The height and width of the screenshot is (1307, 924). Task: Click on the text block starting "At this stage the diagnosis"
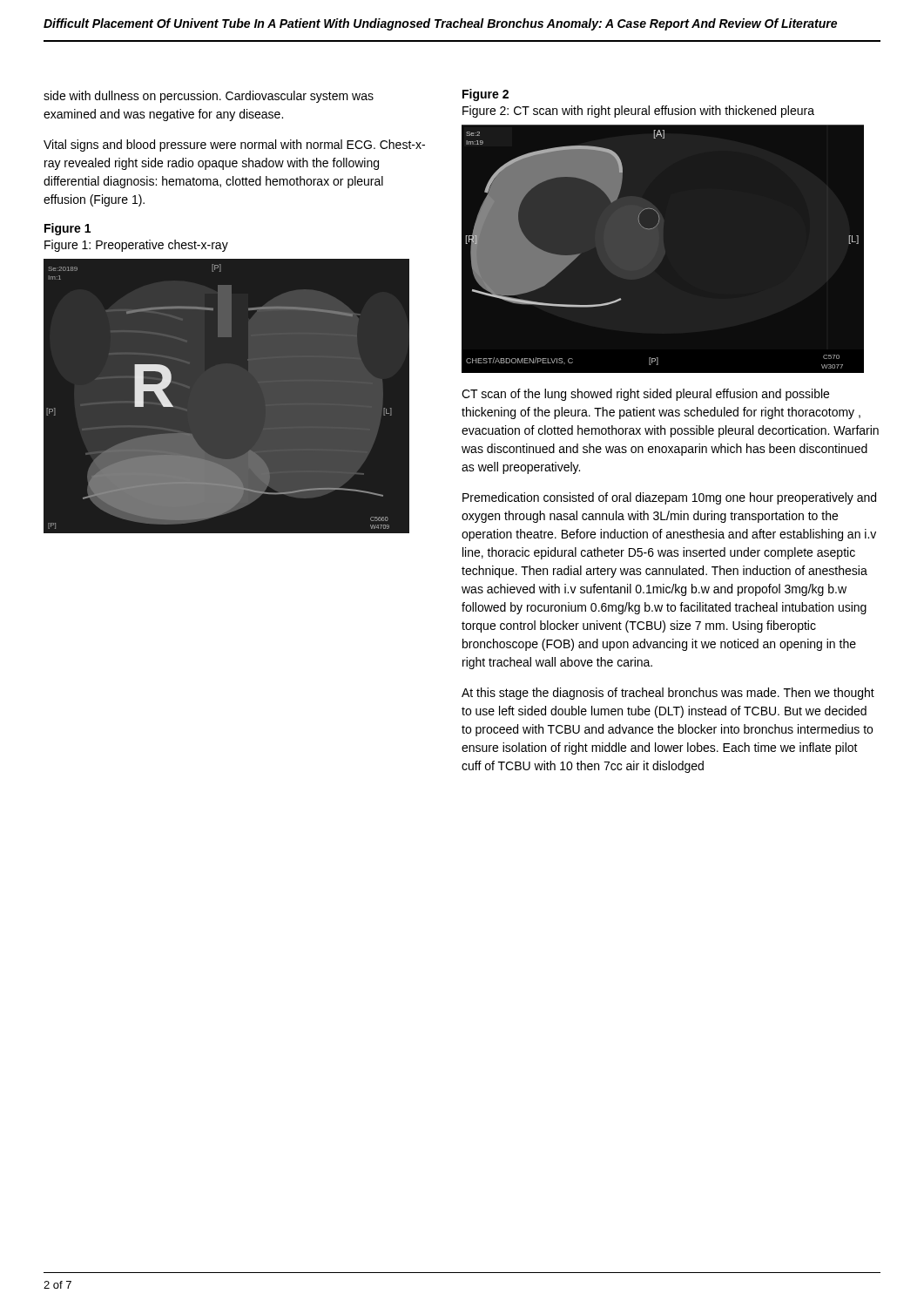click(x=671, y=730)
